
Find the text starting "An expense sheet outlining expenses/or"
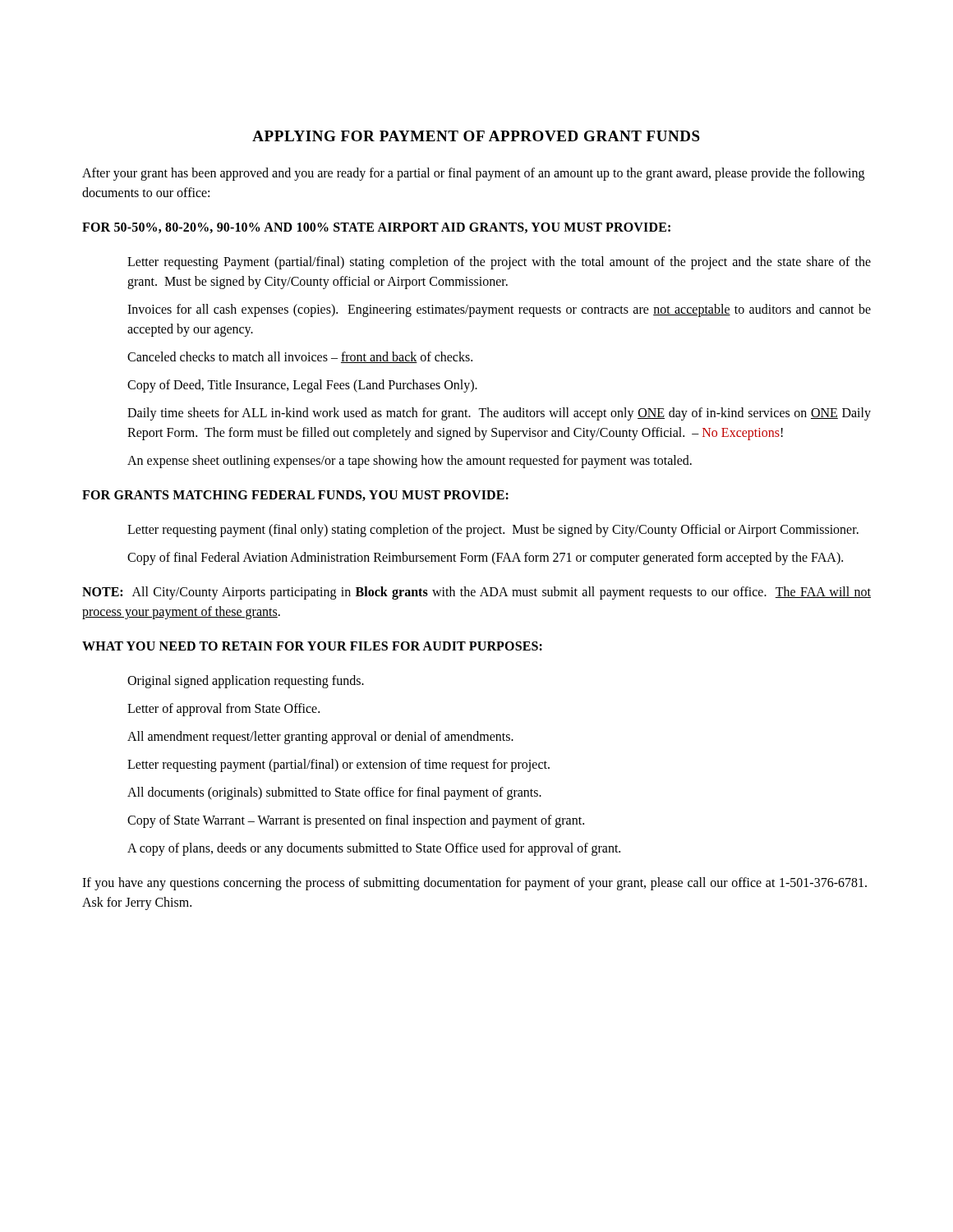[x=410, y=460]
